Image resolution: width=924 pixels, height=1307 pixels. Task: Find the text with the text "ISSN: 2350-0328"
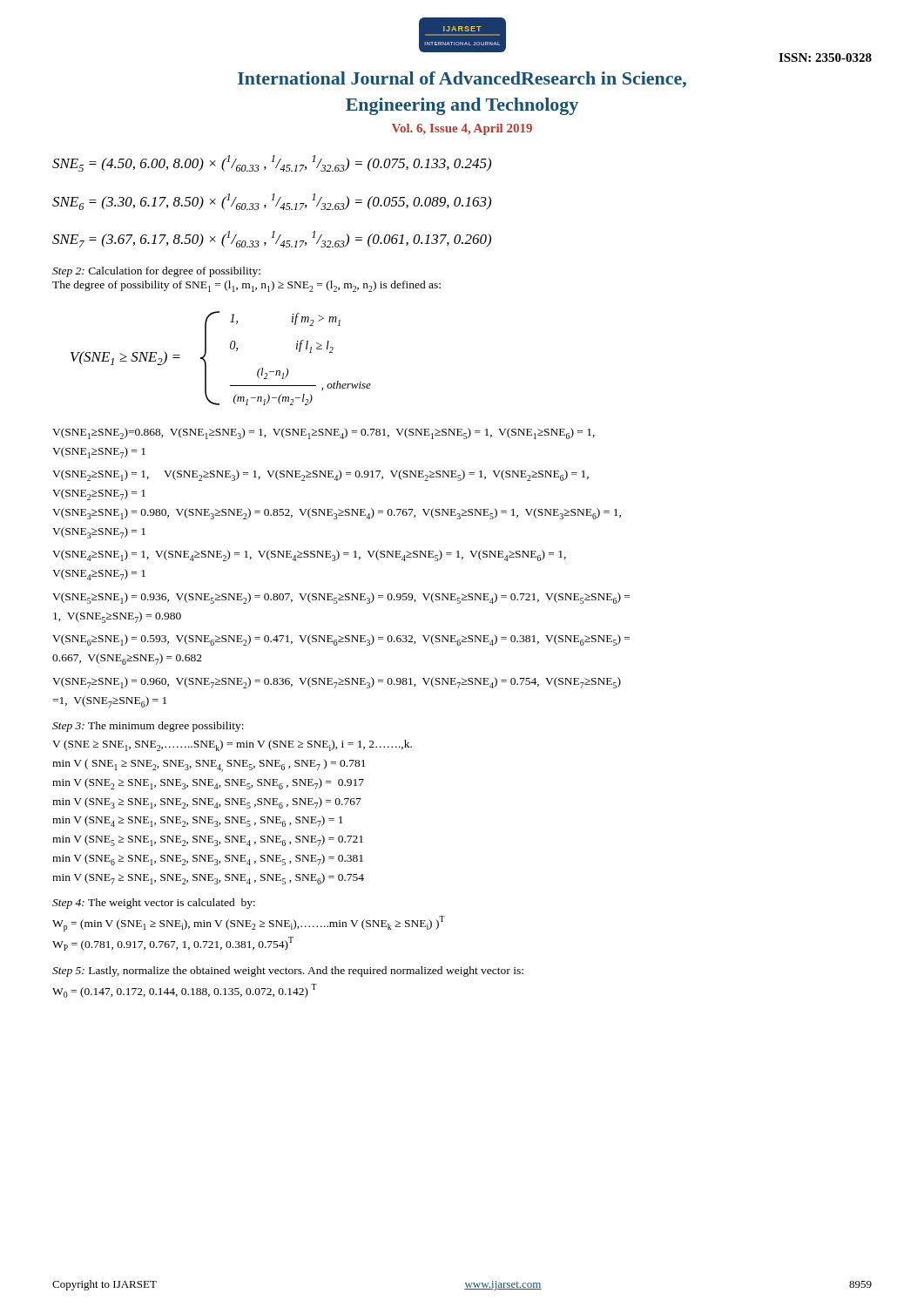(825, 58)
